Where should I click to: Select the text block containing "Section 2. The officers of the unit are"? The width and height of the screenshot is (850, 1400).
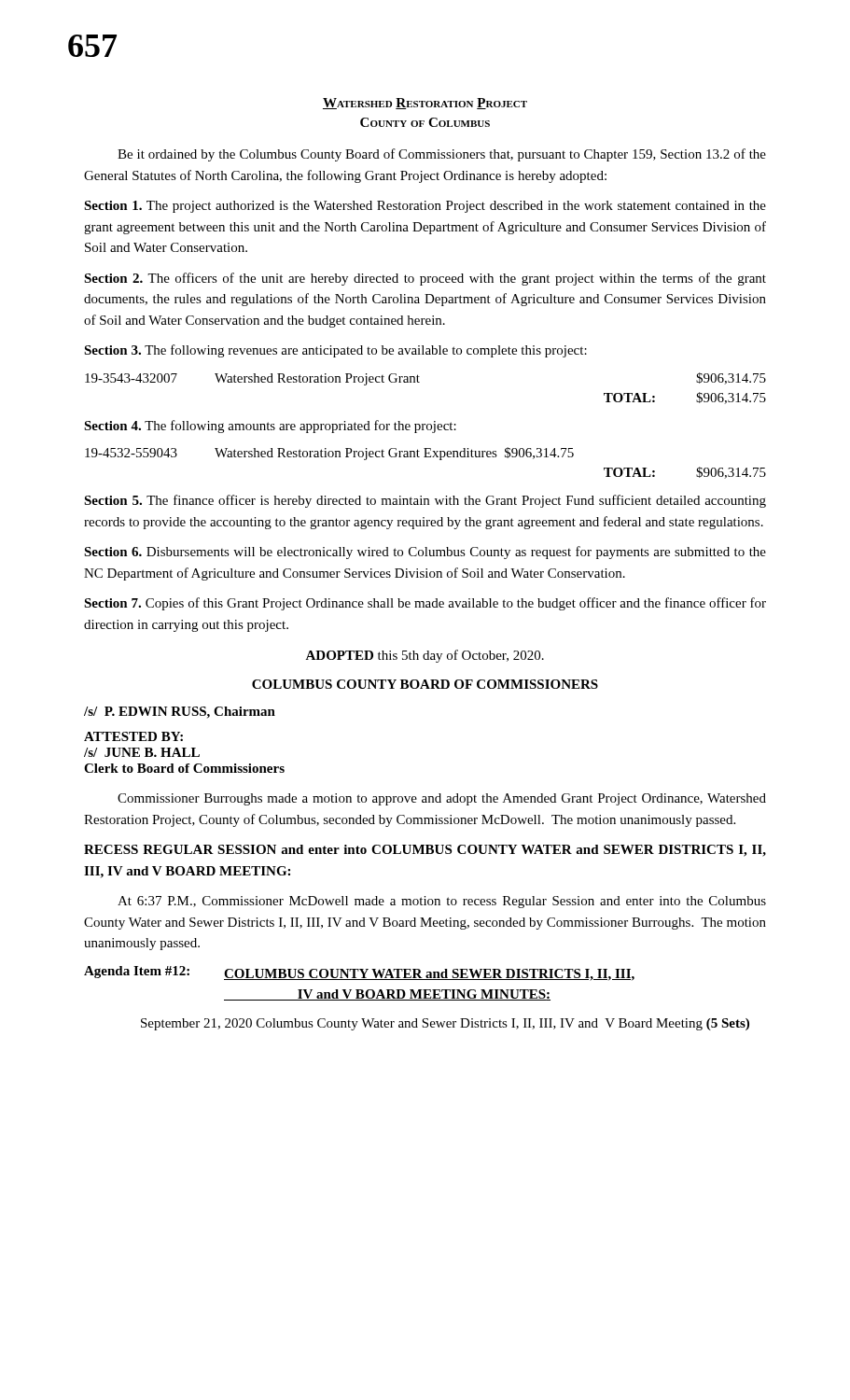click(x=425, y=299)
